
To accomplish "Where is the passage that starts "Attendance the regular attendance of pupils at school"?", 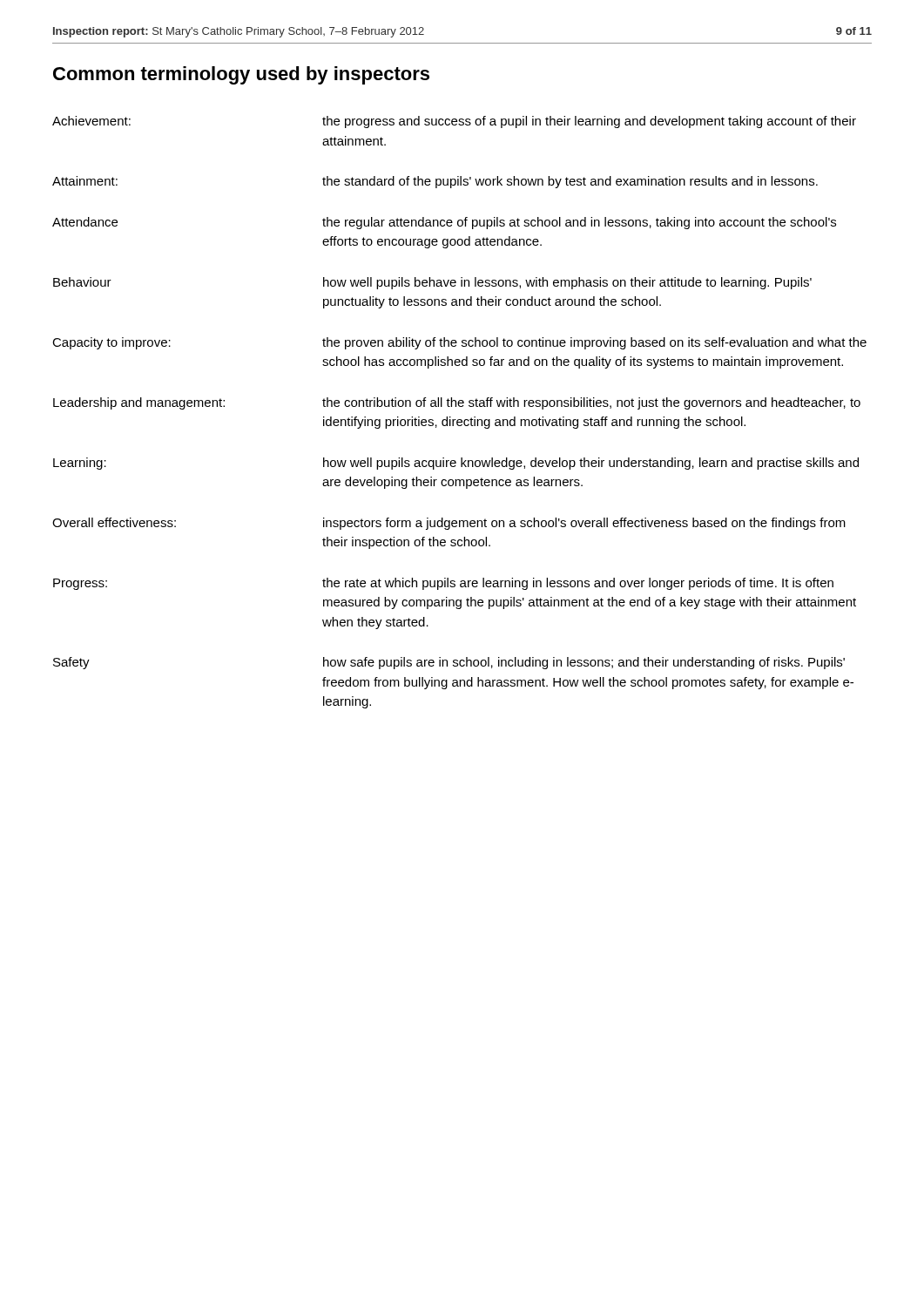I will (462, 232).
